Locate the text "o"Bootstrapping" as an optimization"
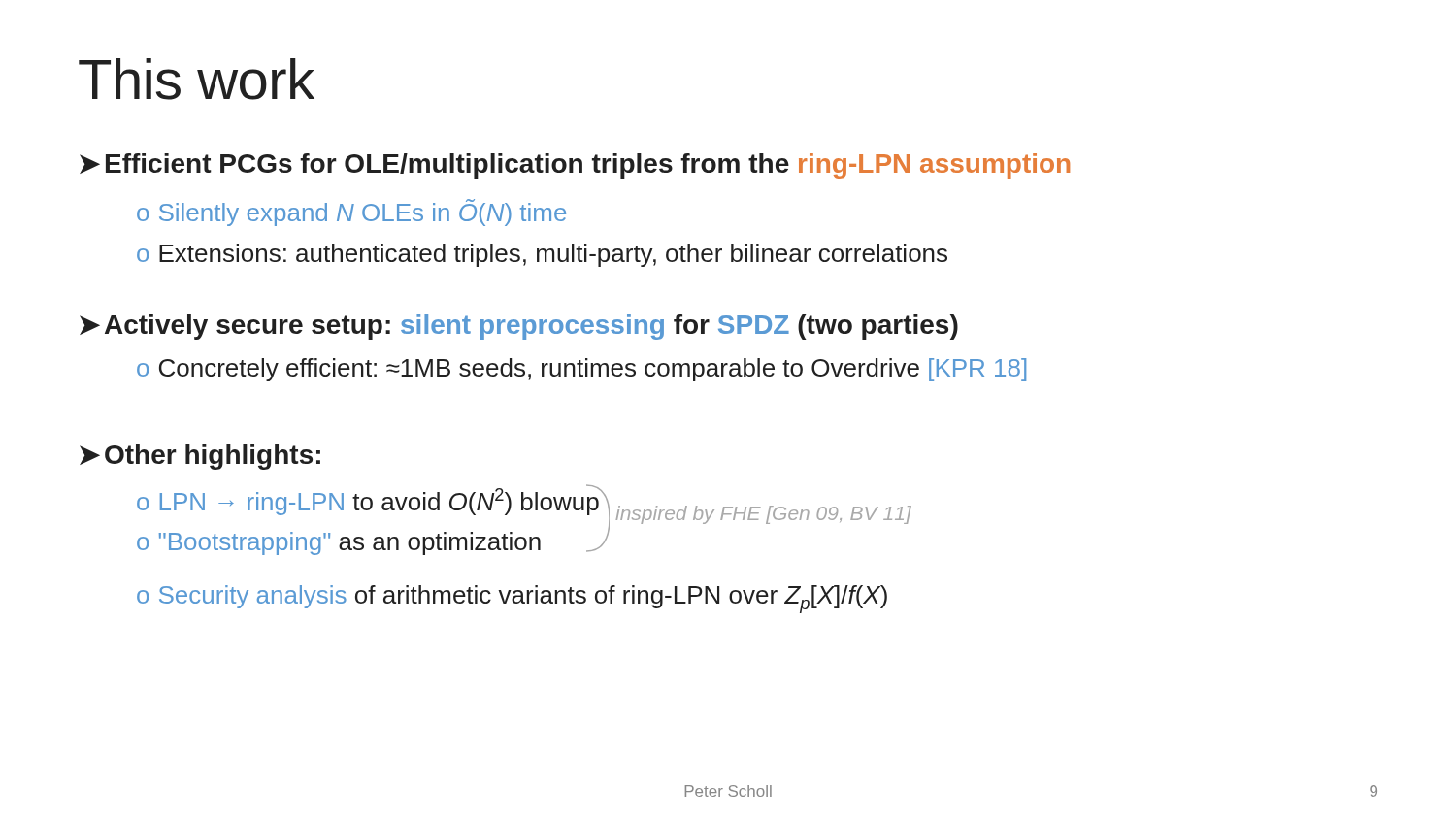Screen dimensions: 819x1456 (x=339, y=541)
